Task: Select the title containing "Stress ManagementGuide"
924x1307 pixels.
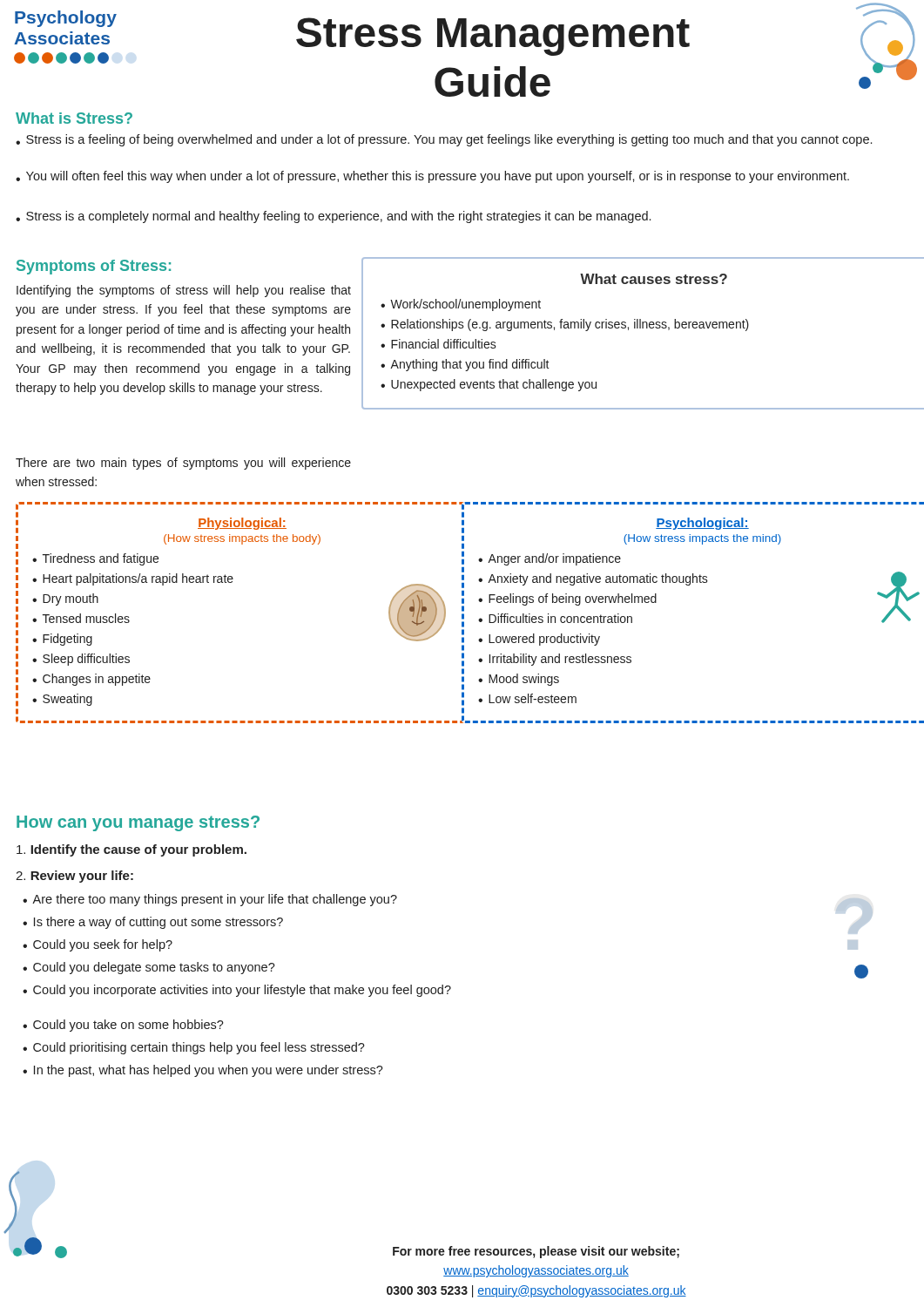Action: (492, 57)
